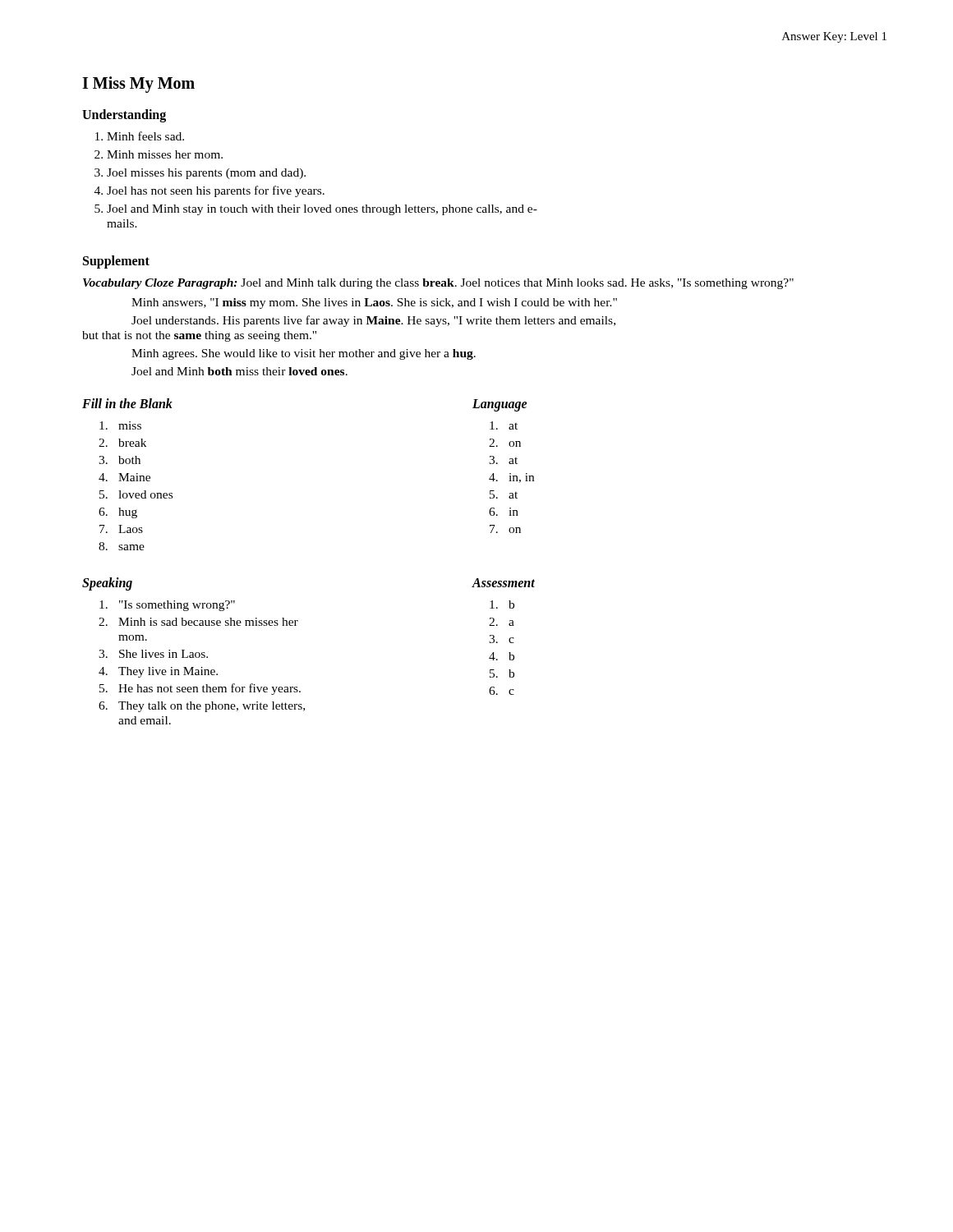Find the region starting "but that is not the"
Image resolution: width=953 pixels, height=1232 pixels.
(x=200, y=335)
